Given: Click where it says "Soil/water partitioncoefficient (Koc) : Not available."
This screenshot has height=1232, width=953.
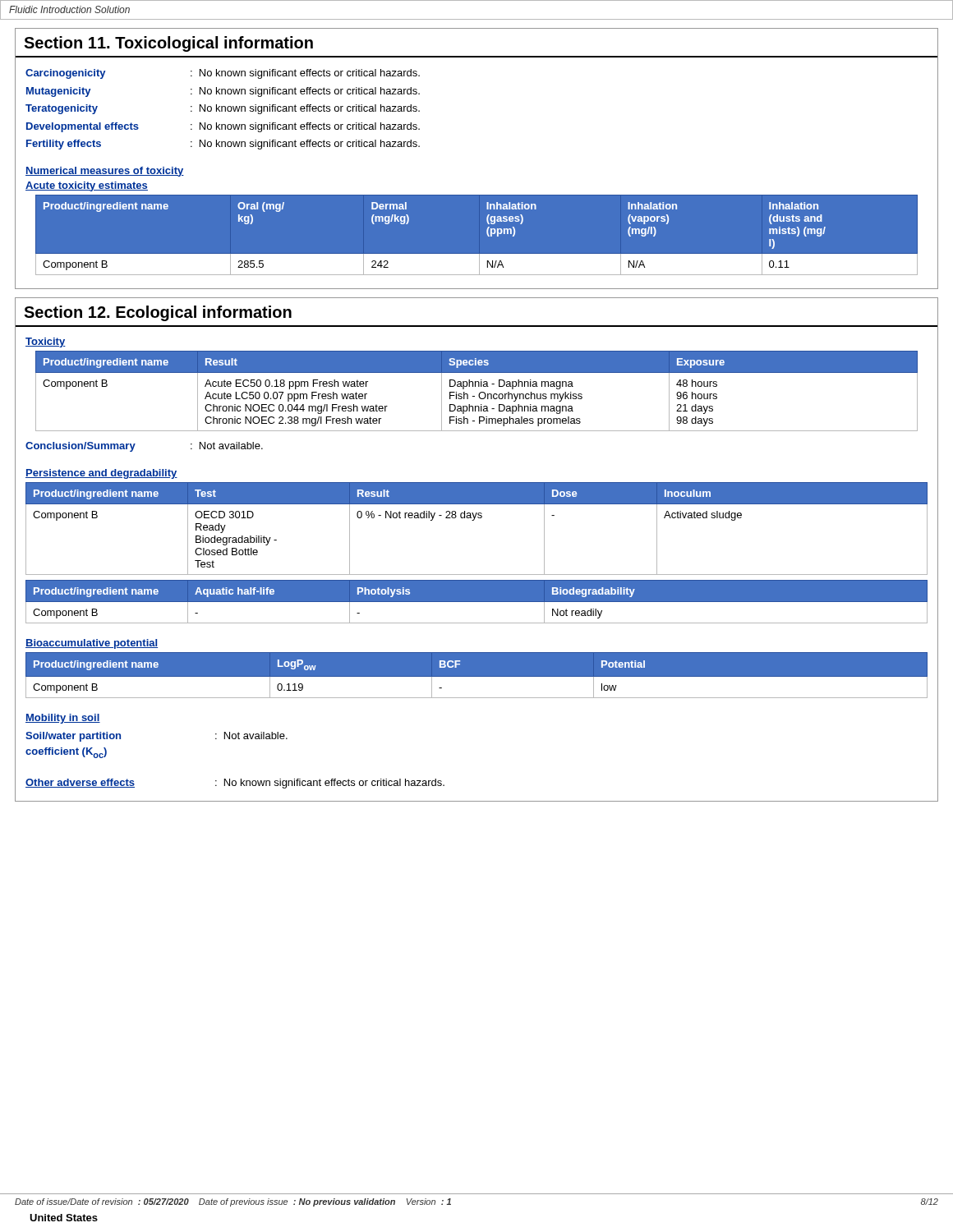Looking at the screenshot, I should pyautogui.click(x=74, y=736).
